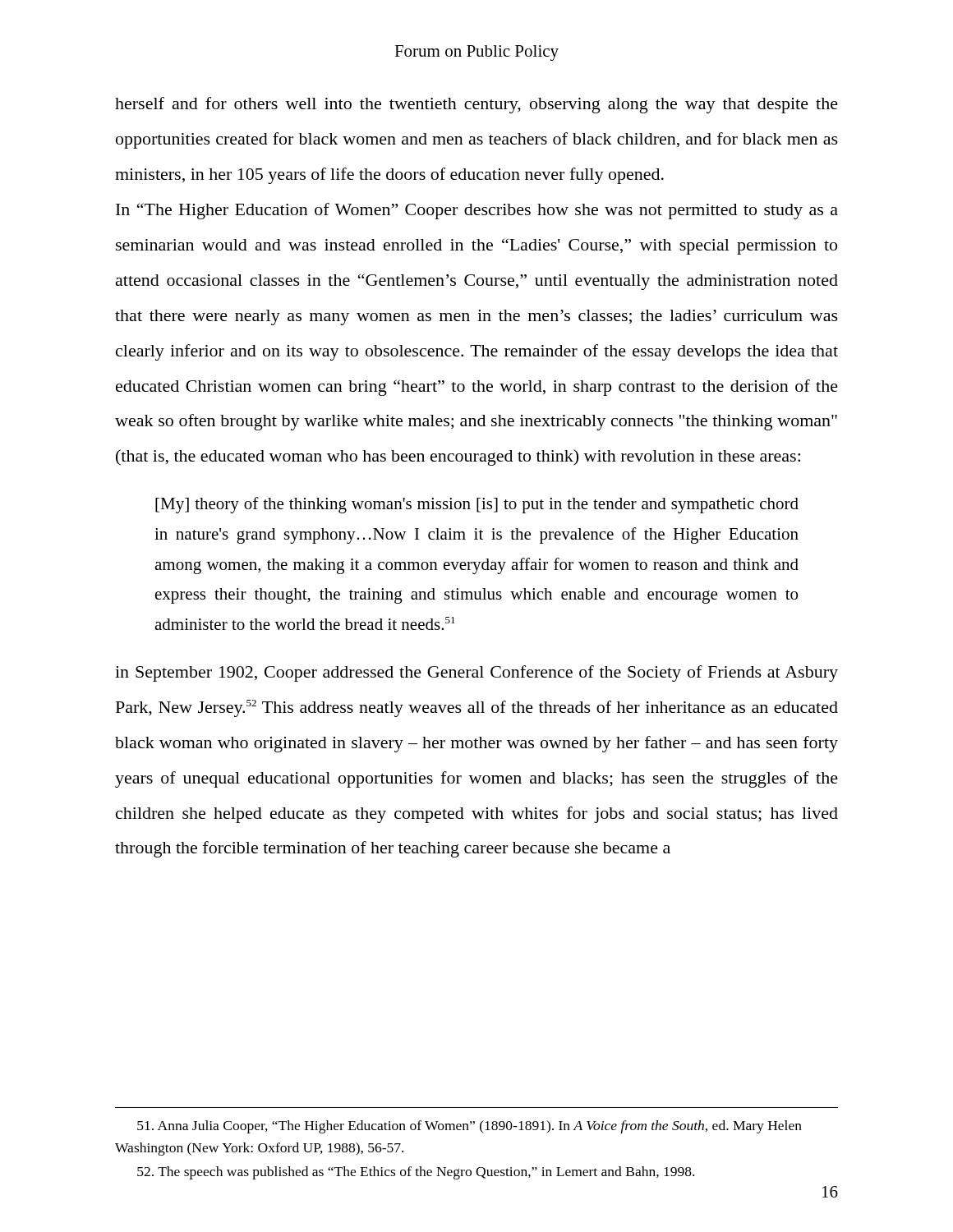This screenshot has width=953, height=1232.
Task: Find the block starting "Anna Julia Cooper, “The Higher Education of"
Action: tap(458, 1136)
